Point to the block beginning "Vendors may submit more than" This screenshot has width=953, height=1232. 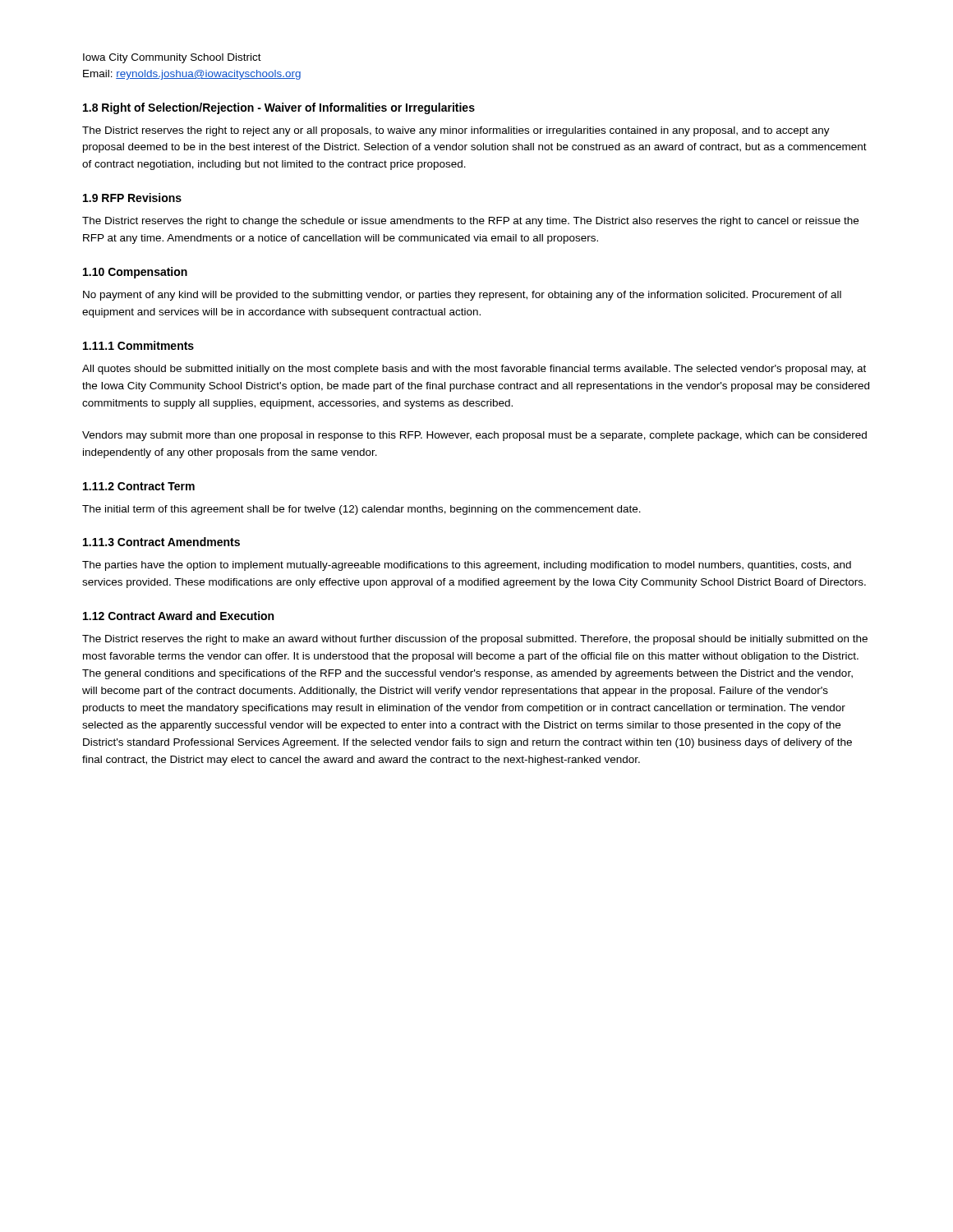(x=475, y=443)
